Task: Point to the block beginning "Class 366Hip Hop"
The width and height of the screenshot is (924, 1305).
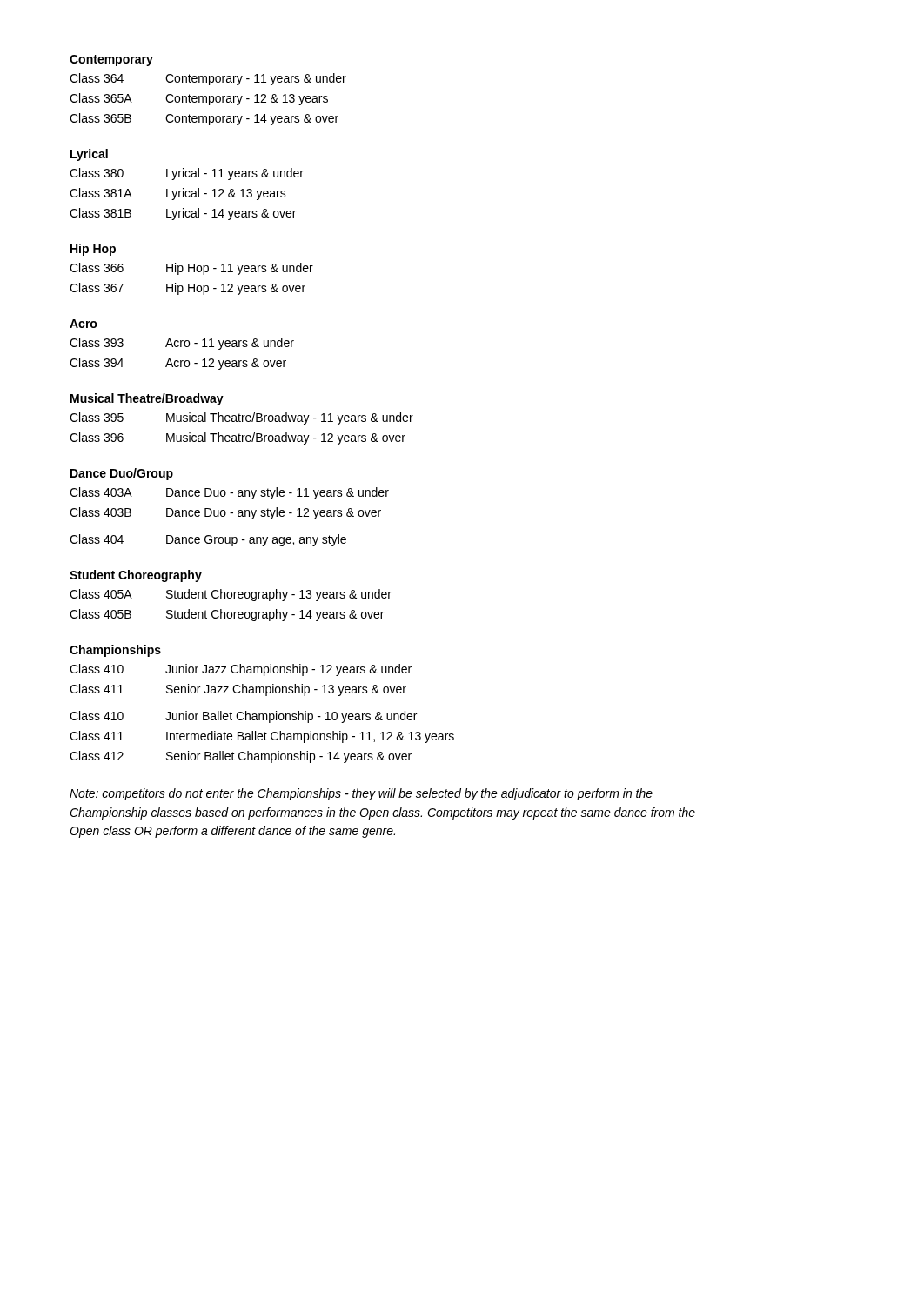Action: (191, 268)
